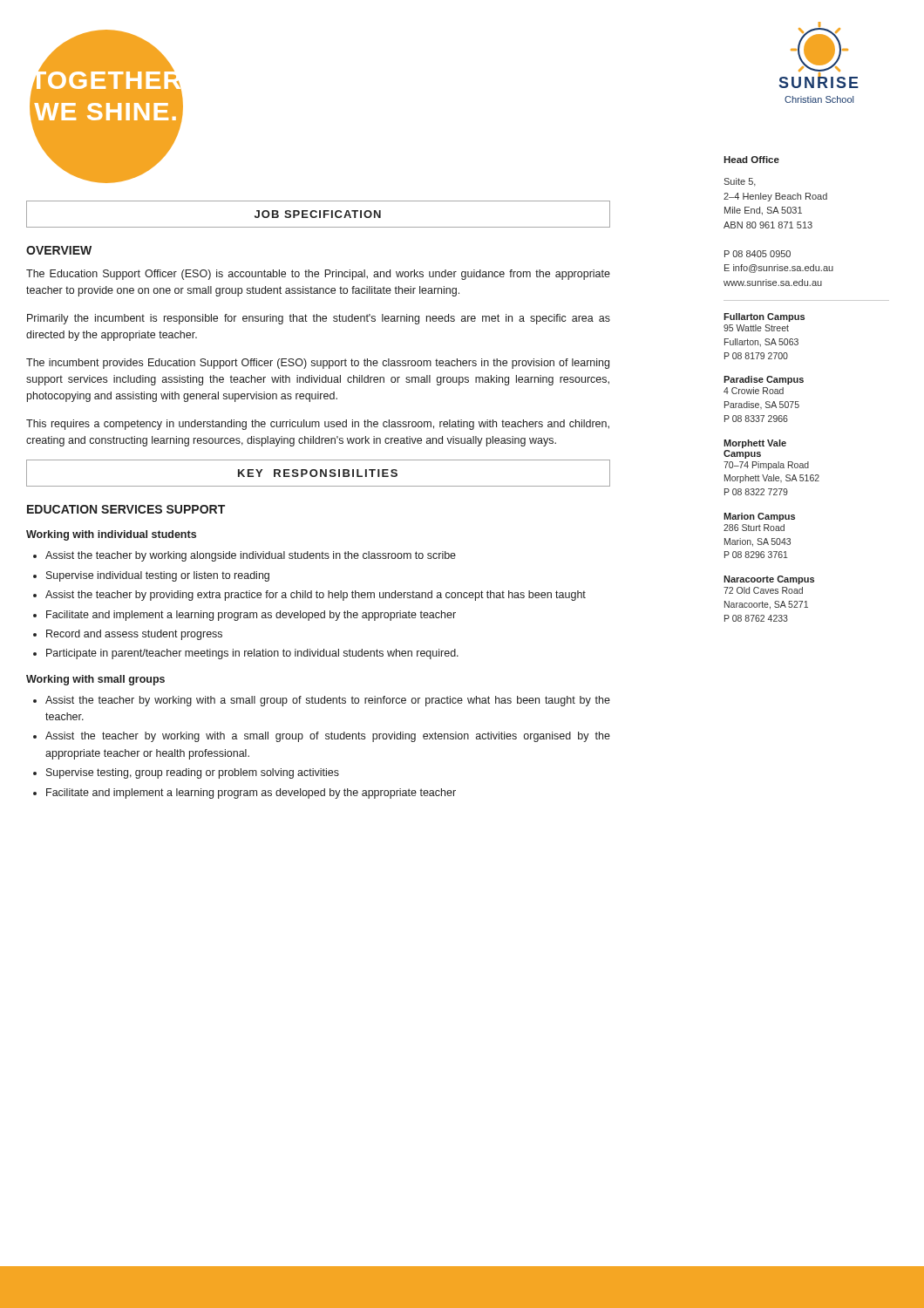Point to "KEY RESPONSIBILITIES"
924x1308 pixels.
[318, 473]
